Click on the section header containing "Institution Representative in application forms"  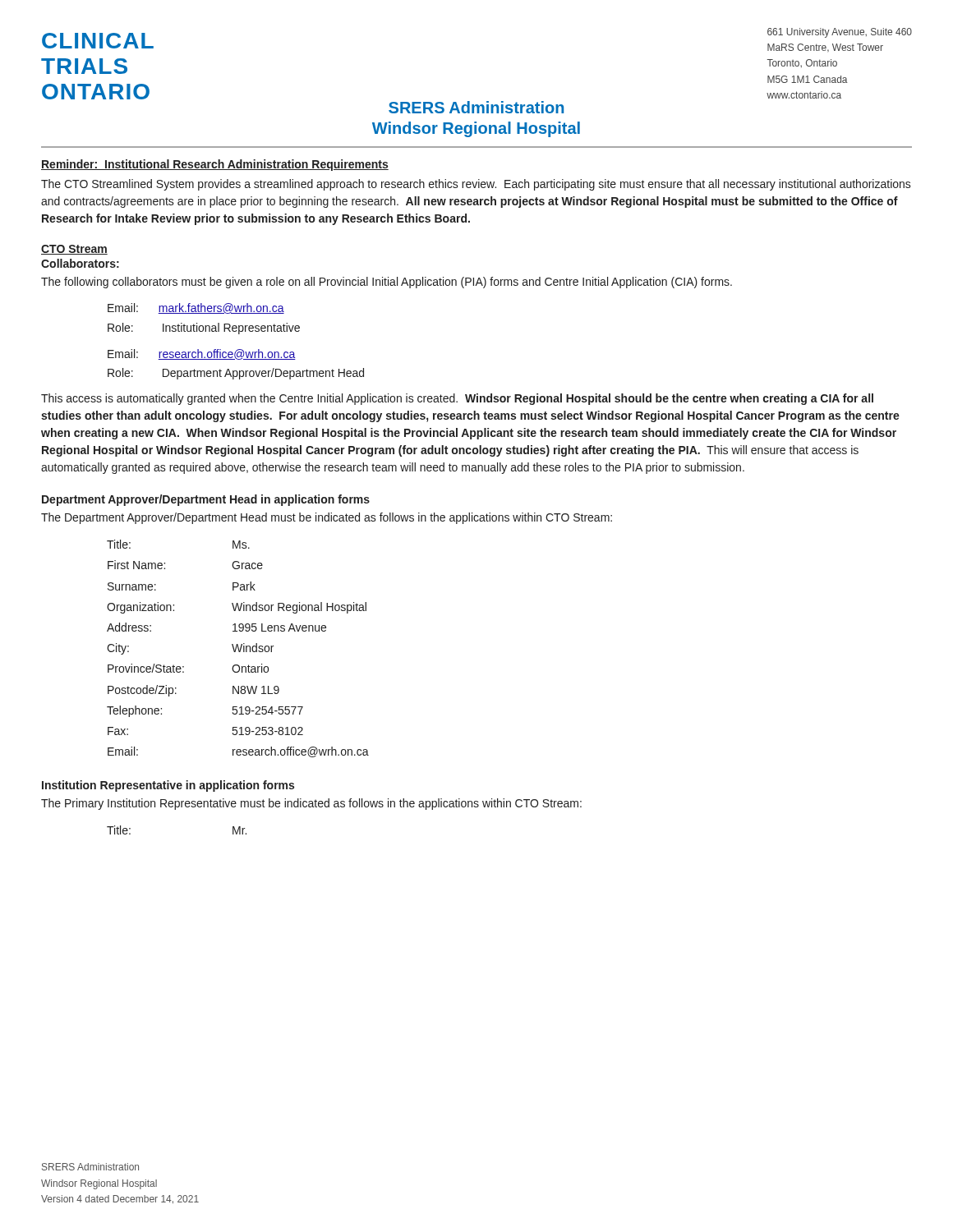[x=168, y=785]
